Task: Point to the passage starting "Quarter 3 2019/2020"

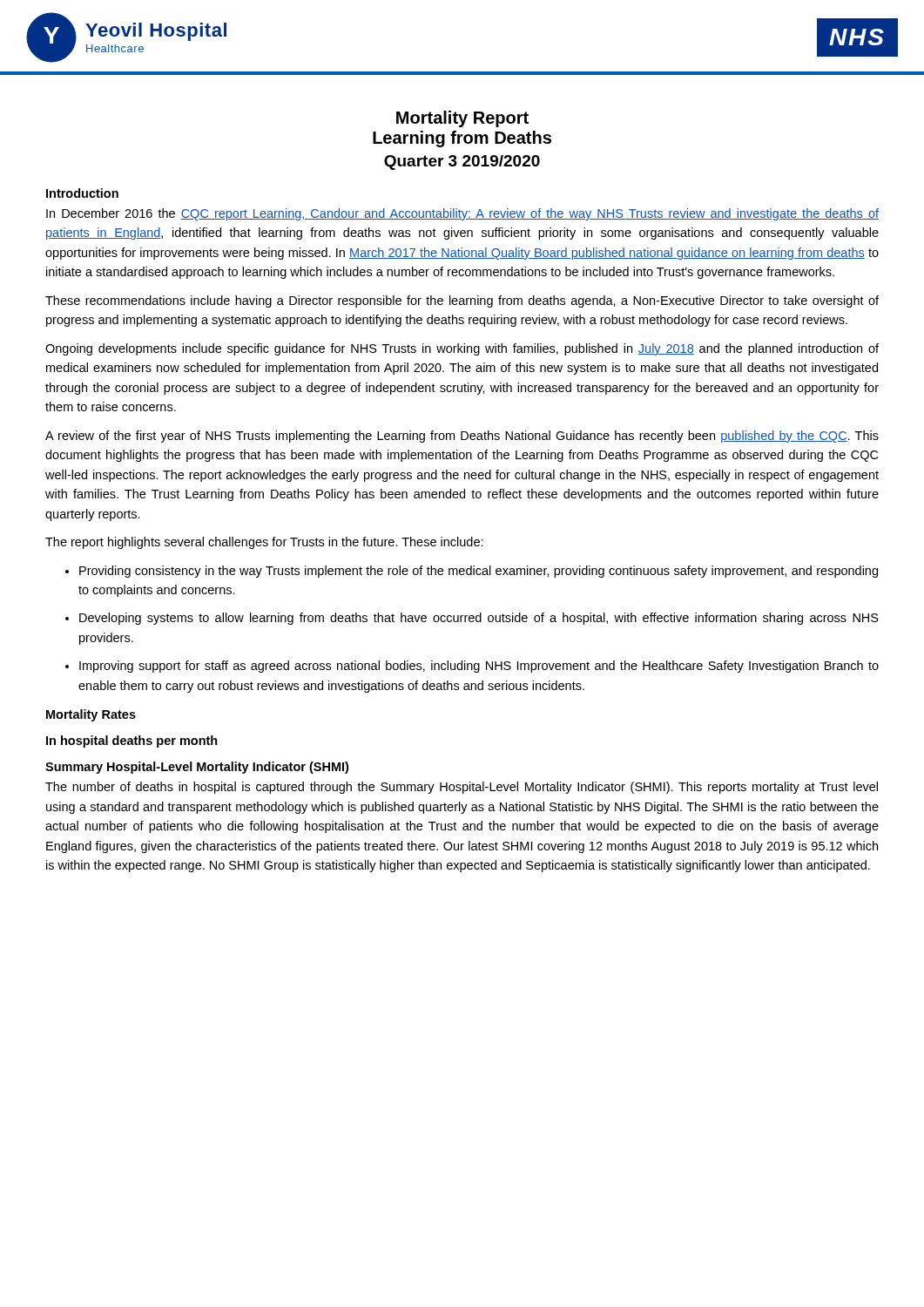Action: [x=462, y=161]
